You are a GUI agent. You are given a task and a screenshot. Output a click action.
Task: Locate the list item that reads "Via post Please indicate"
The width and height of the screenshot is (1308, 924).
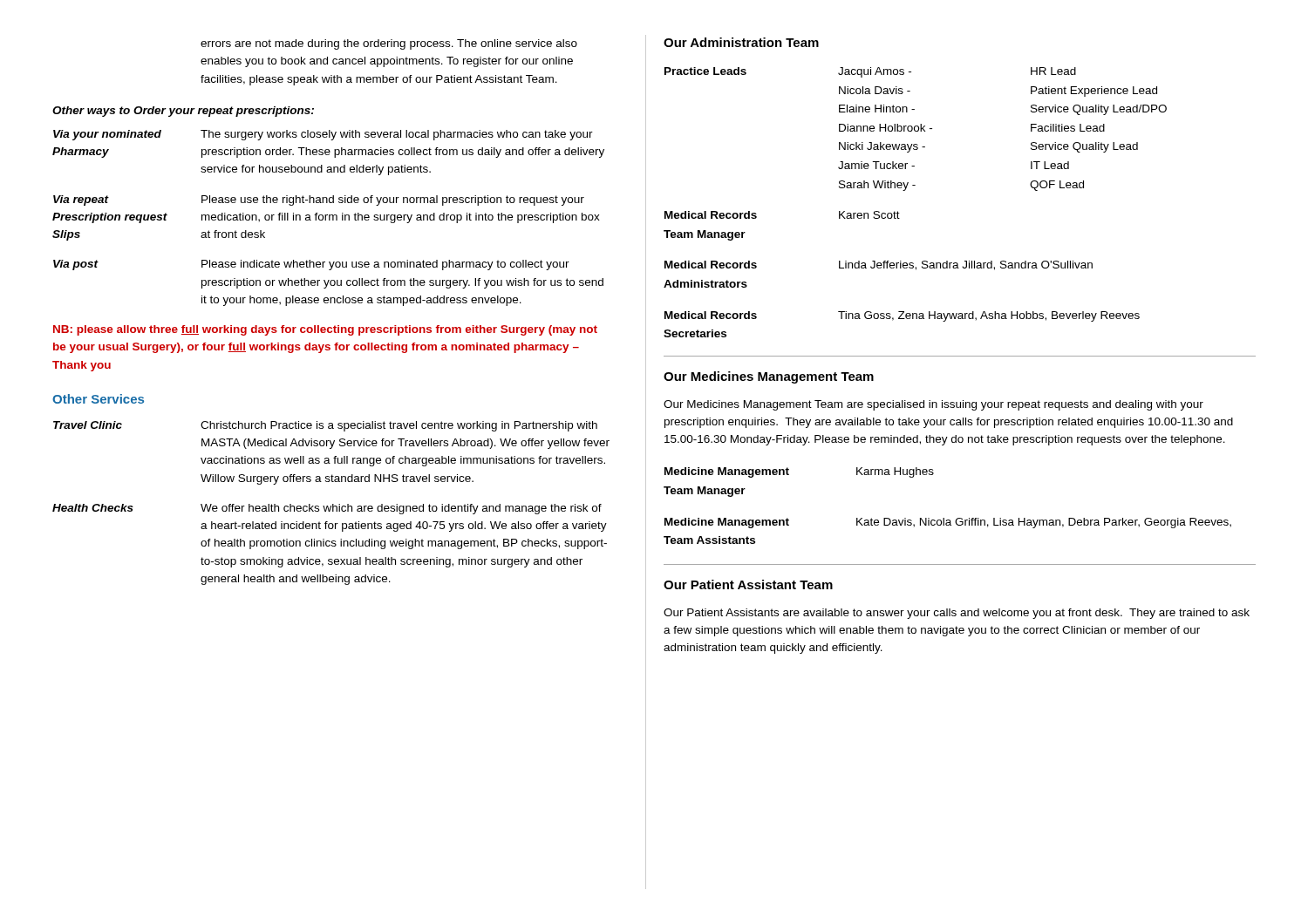[x=331, y=282]
